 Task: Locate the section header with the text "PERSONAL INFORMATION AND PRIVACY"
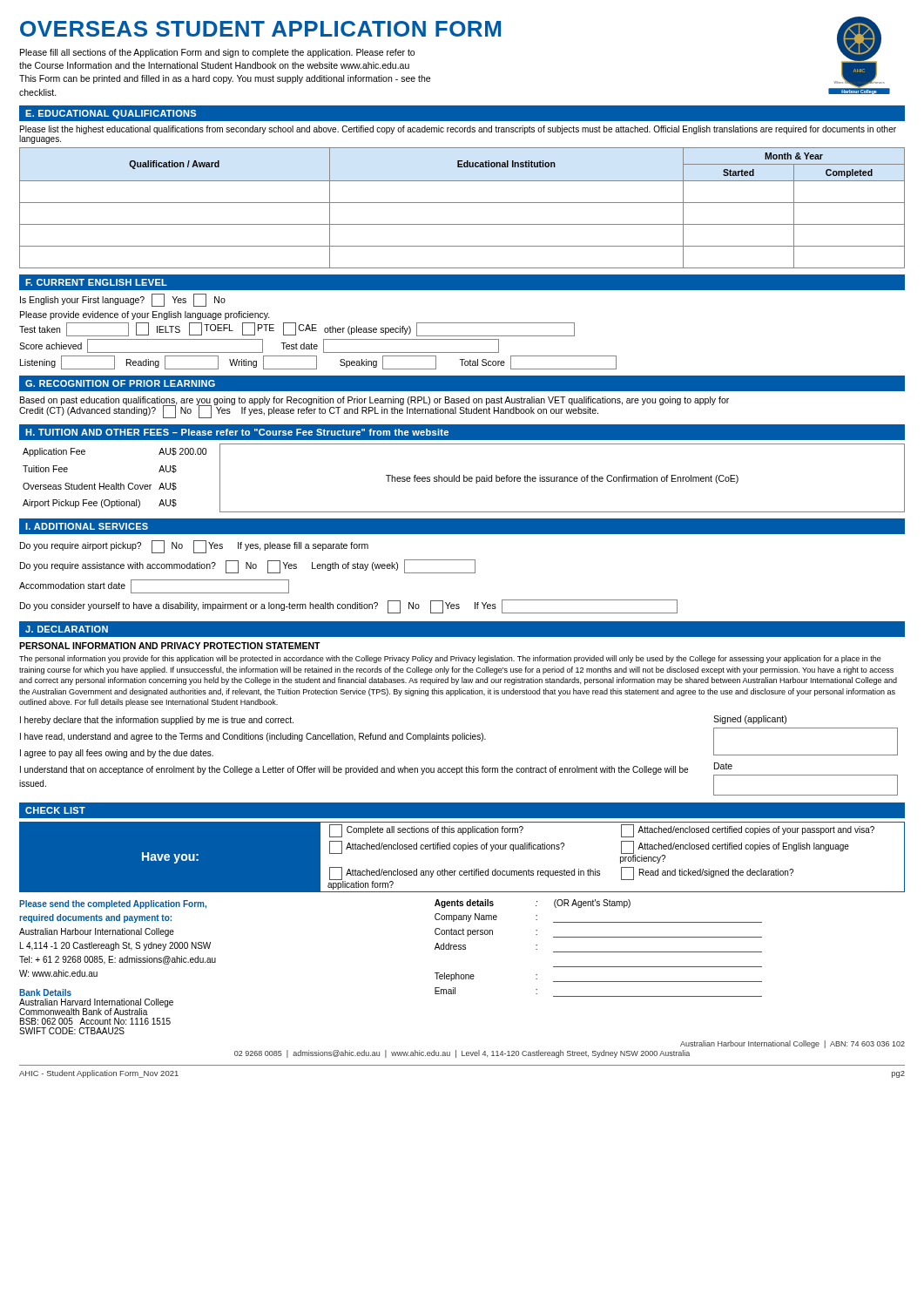[170, 646]
